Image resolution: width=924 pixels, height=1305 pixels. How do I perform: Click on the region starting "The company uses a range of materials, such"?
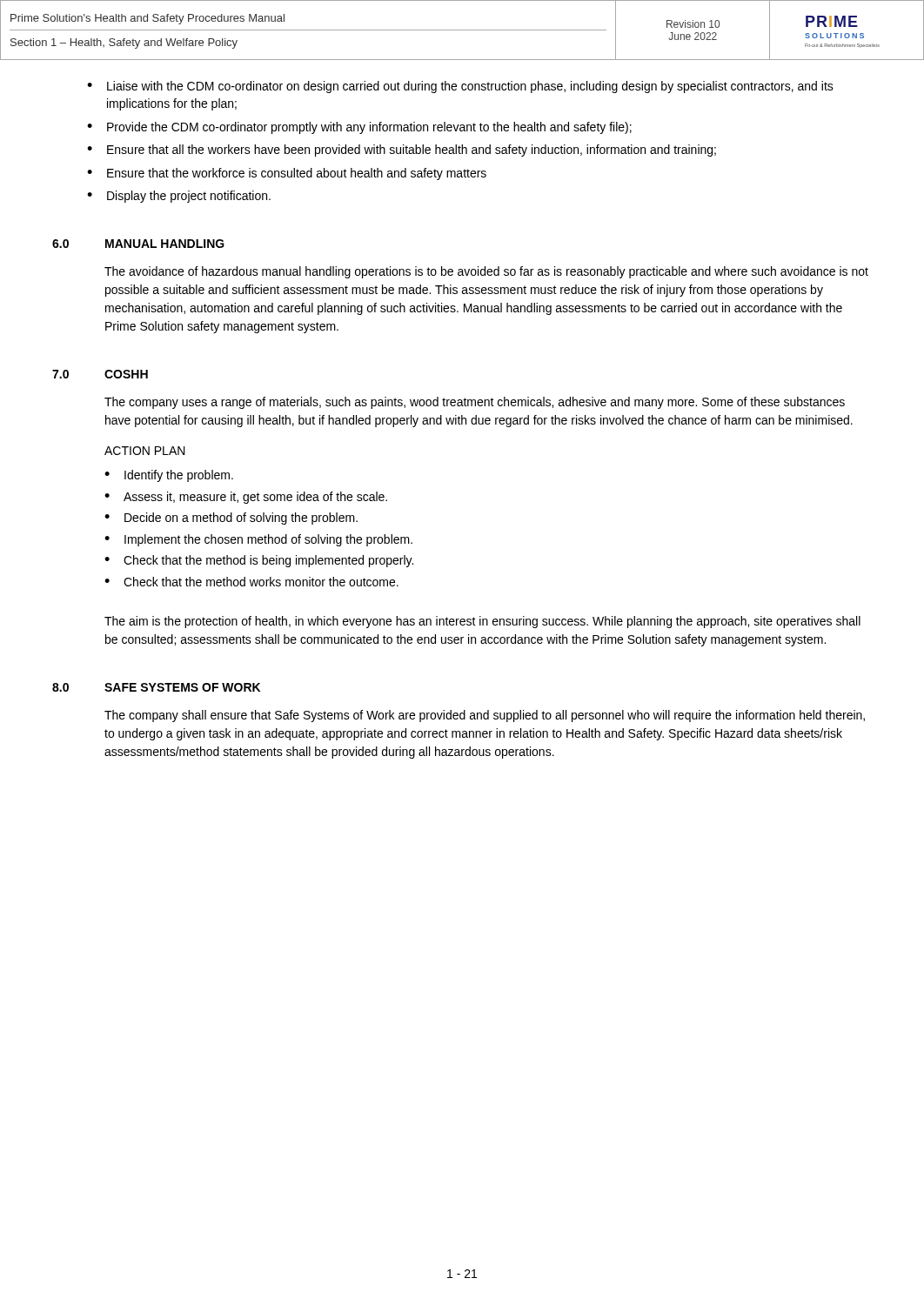(479, 411)
